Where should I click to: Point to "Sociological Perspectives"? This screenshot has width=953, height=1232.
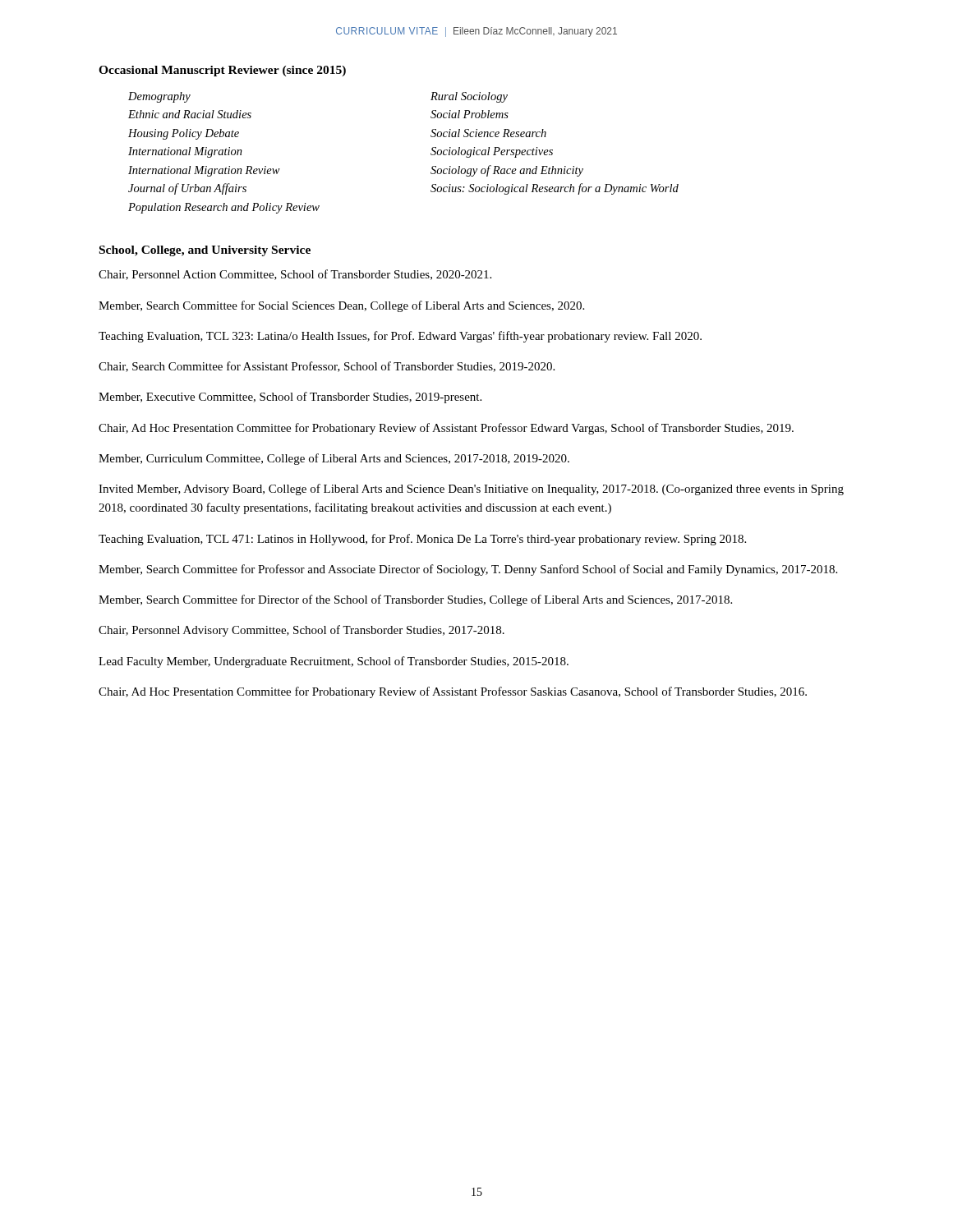tap(492, 151)
